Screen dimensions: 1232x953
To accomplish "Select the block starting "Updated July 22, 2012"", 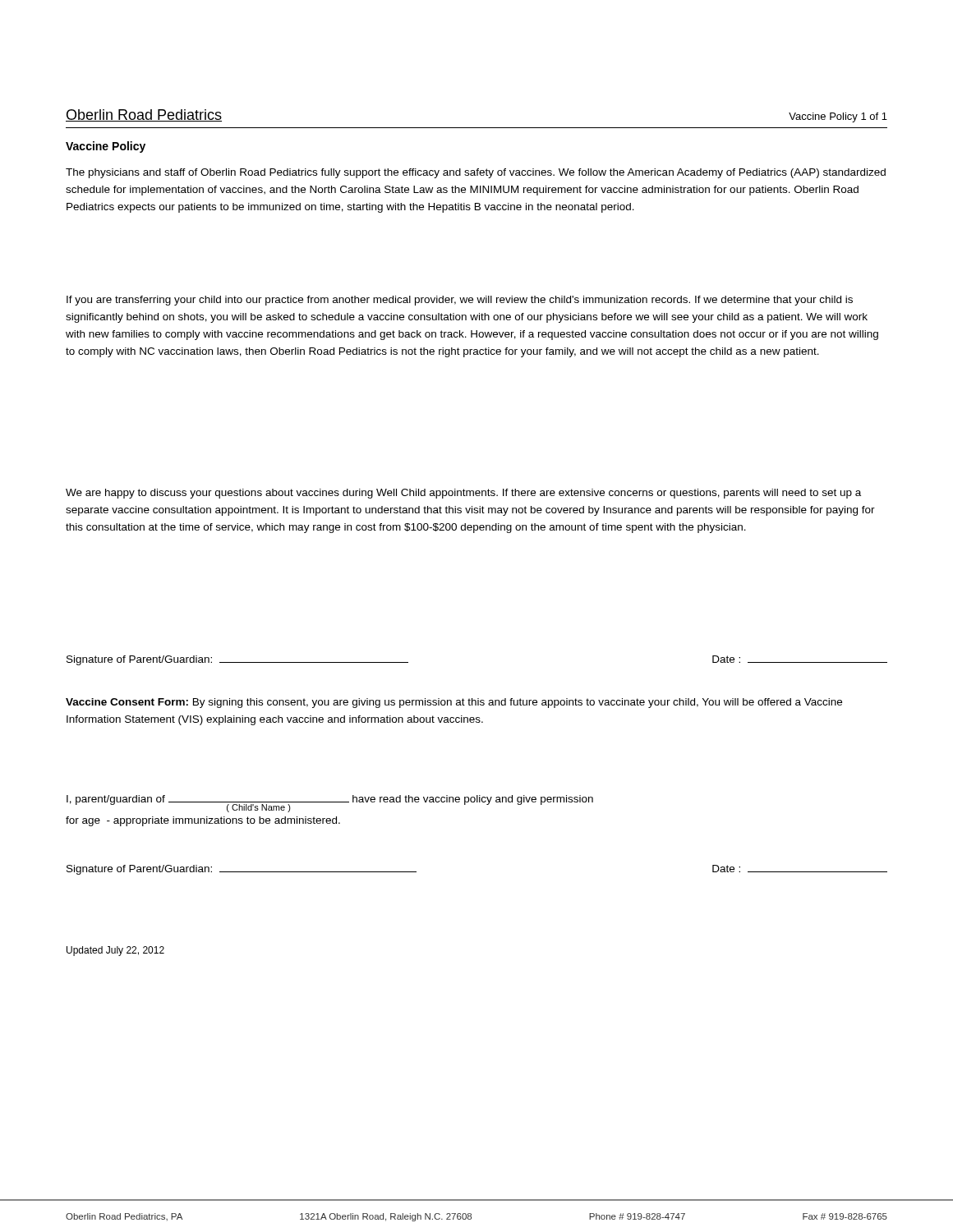I will tap(115, 950).
